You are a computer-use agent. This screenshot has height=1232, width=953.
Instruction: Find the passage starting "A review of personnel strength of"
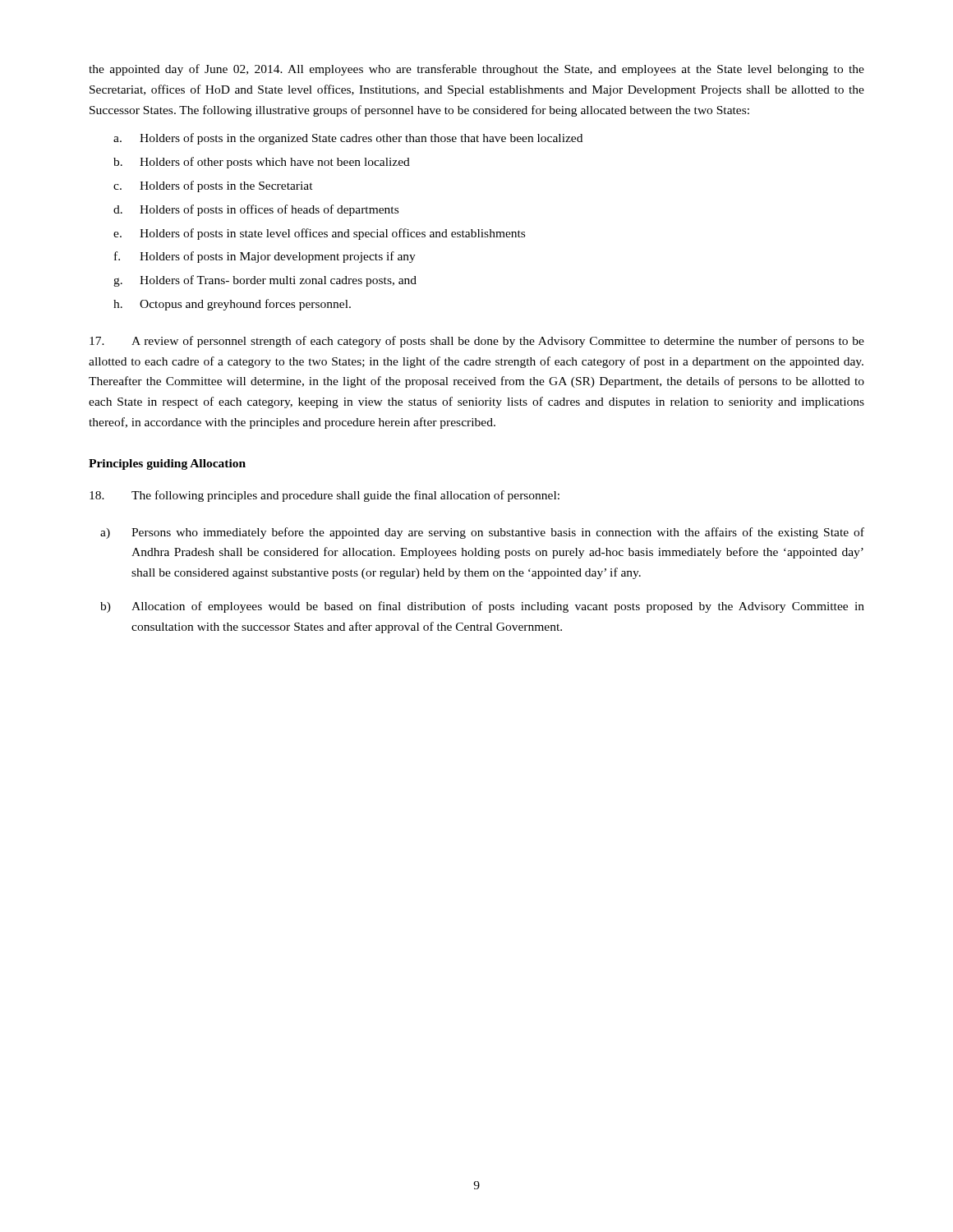coord(476,380)
